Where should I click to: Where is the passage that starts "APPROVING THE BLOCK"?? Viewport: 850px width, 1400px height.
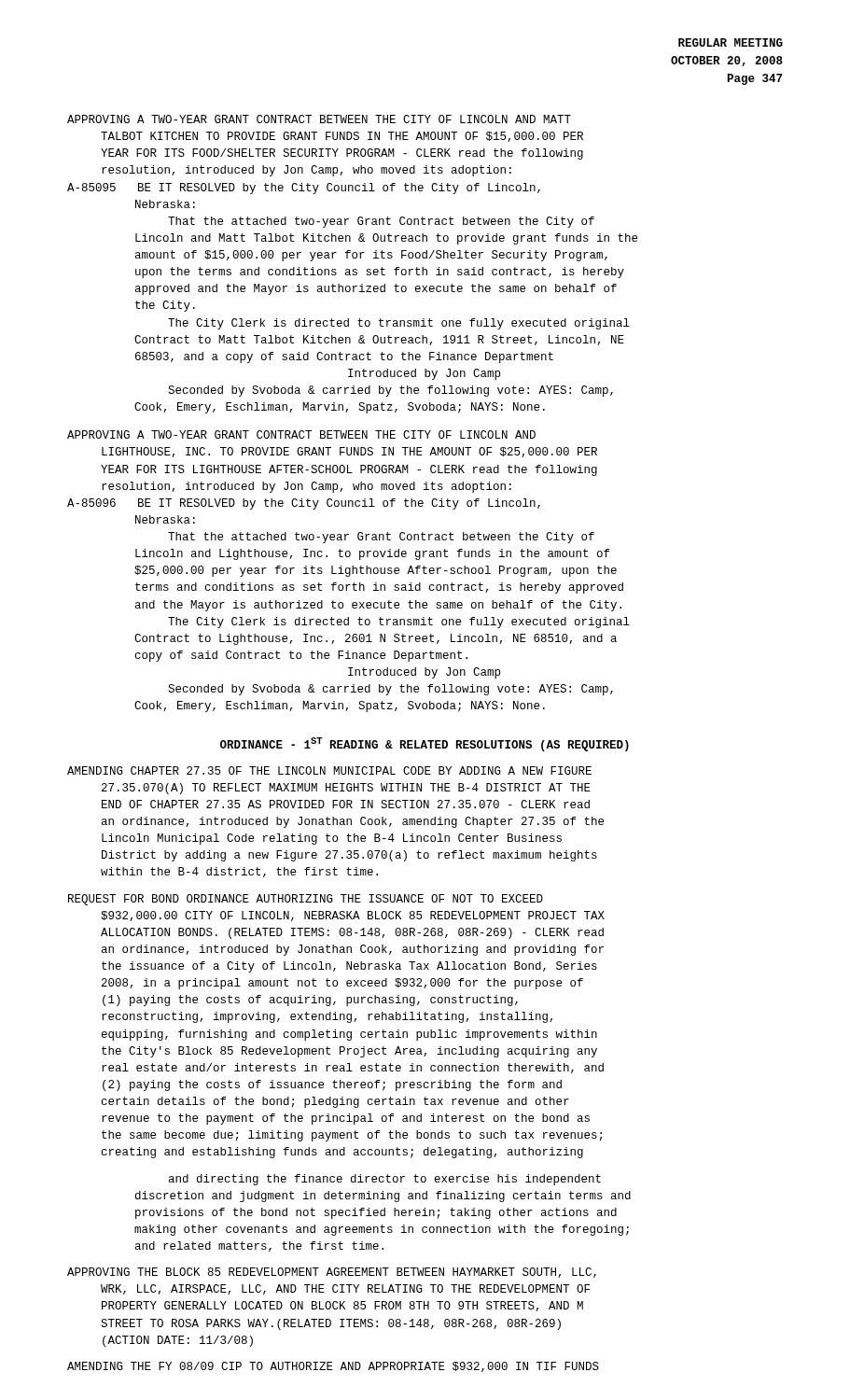pos(333,1307)
